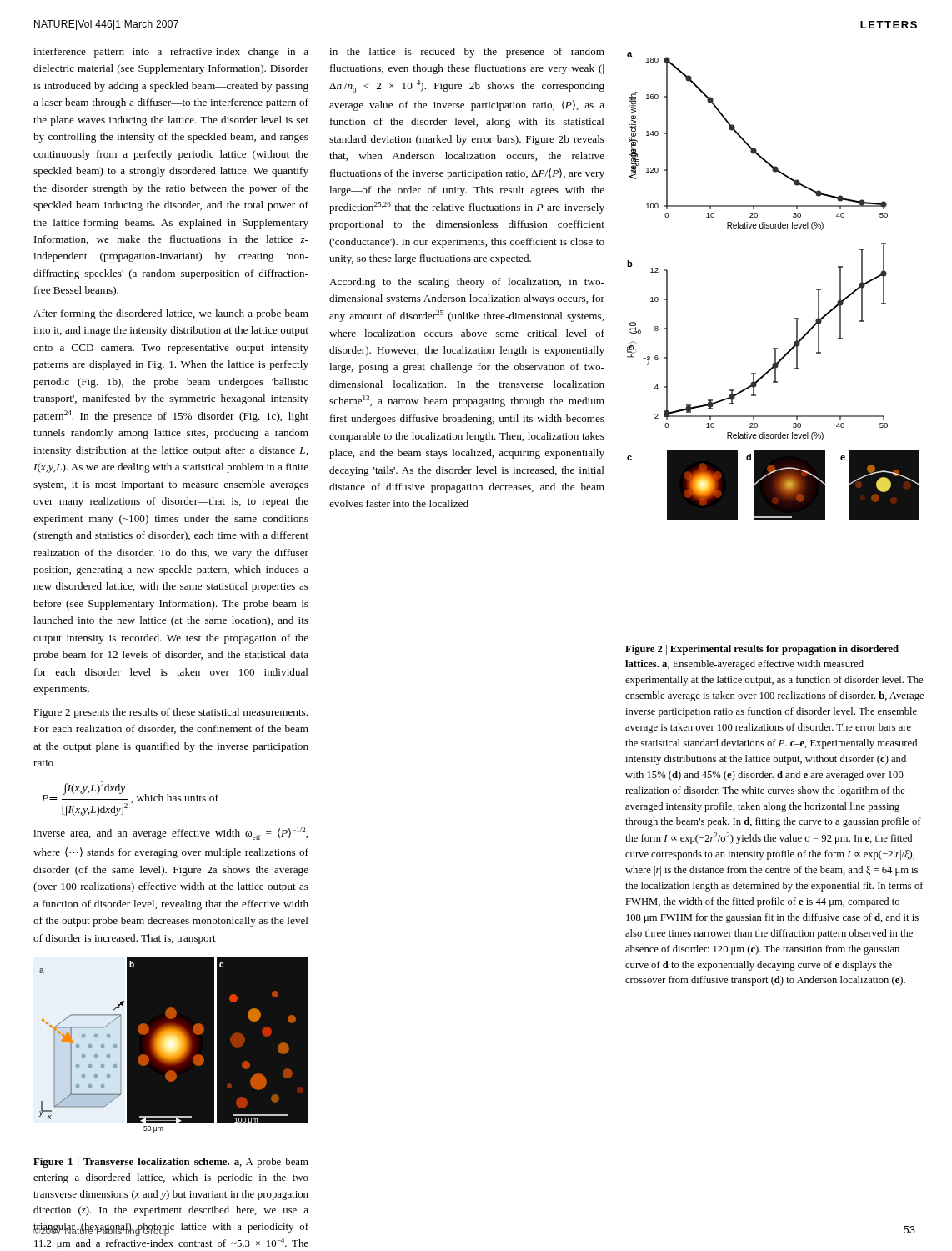Viewport: 952px width, 1251px height.
Task: Locate the text block containing "interference pattern into a refractive-index change in"
Action: (x=171, y=408)
